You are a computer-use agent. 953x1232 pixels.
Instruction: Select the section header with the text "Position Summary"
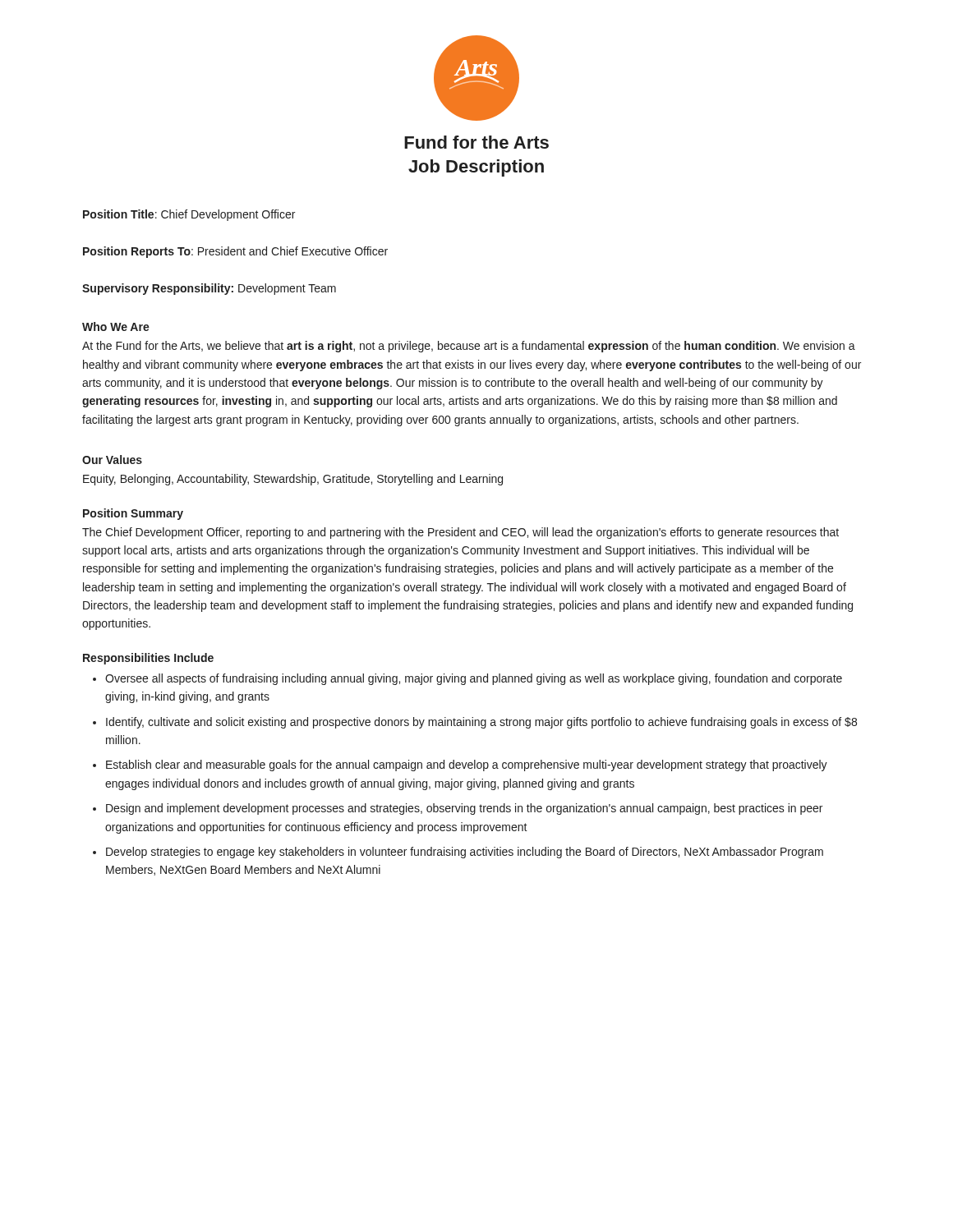(x=133, y=513)
